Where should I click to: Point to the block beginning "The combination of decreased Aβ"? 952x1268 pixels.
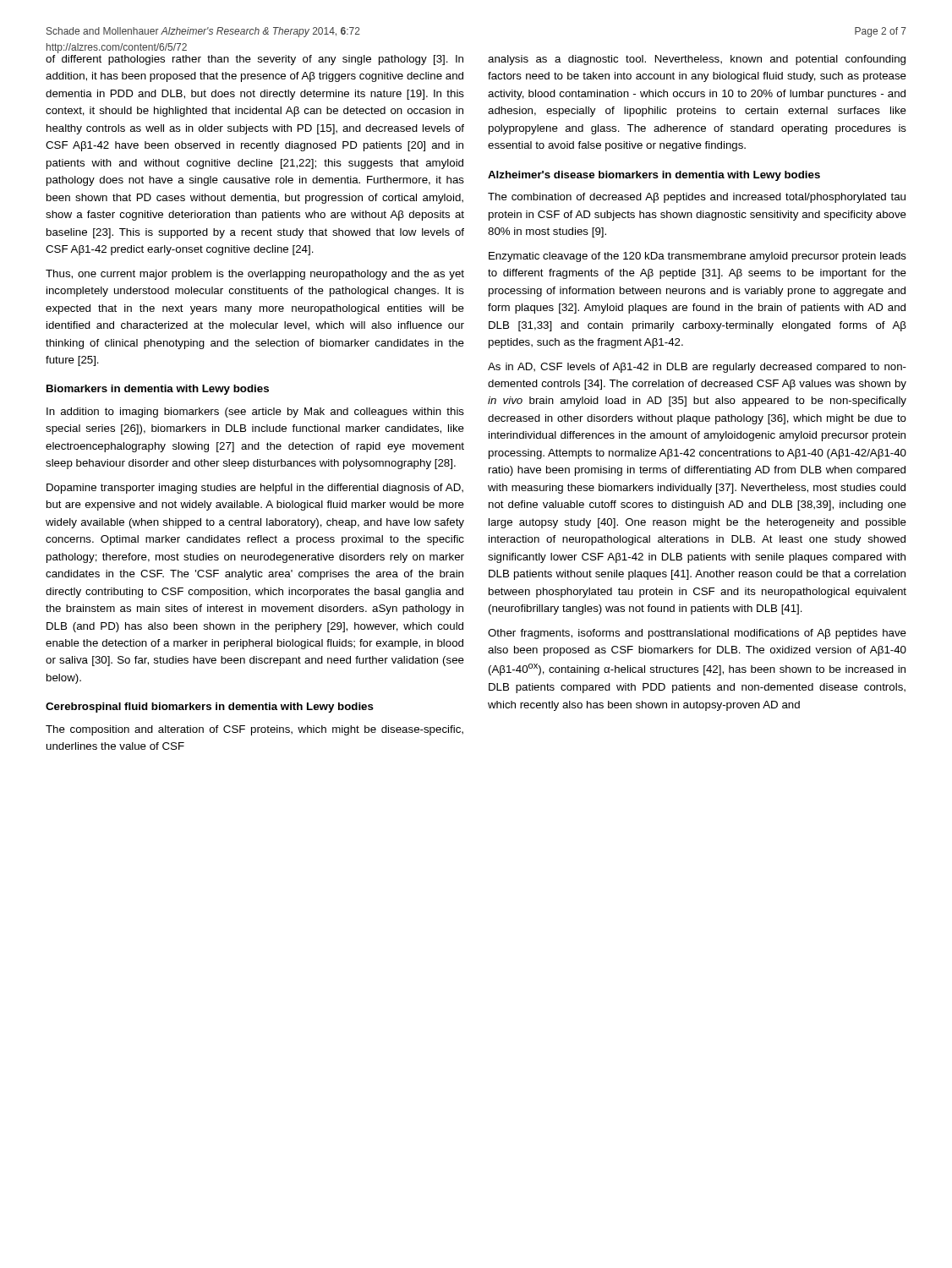click(697, 215)
